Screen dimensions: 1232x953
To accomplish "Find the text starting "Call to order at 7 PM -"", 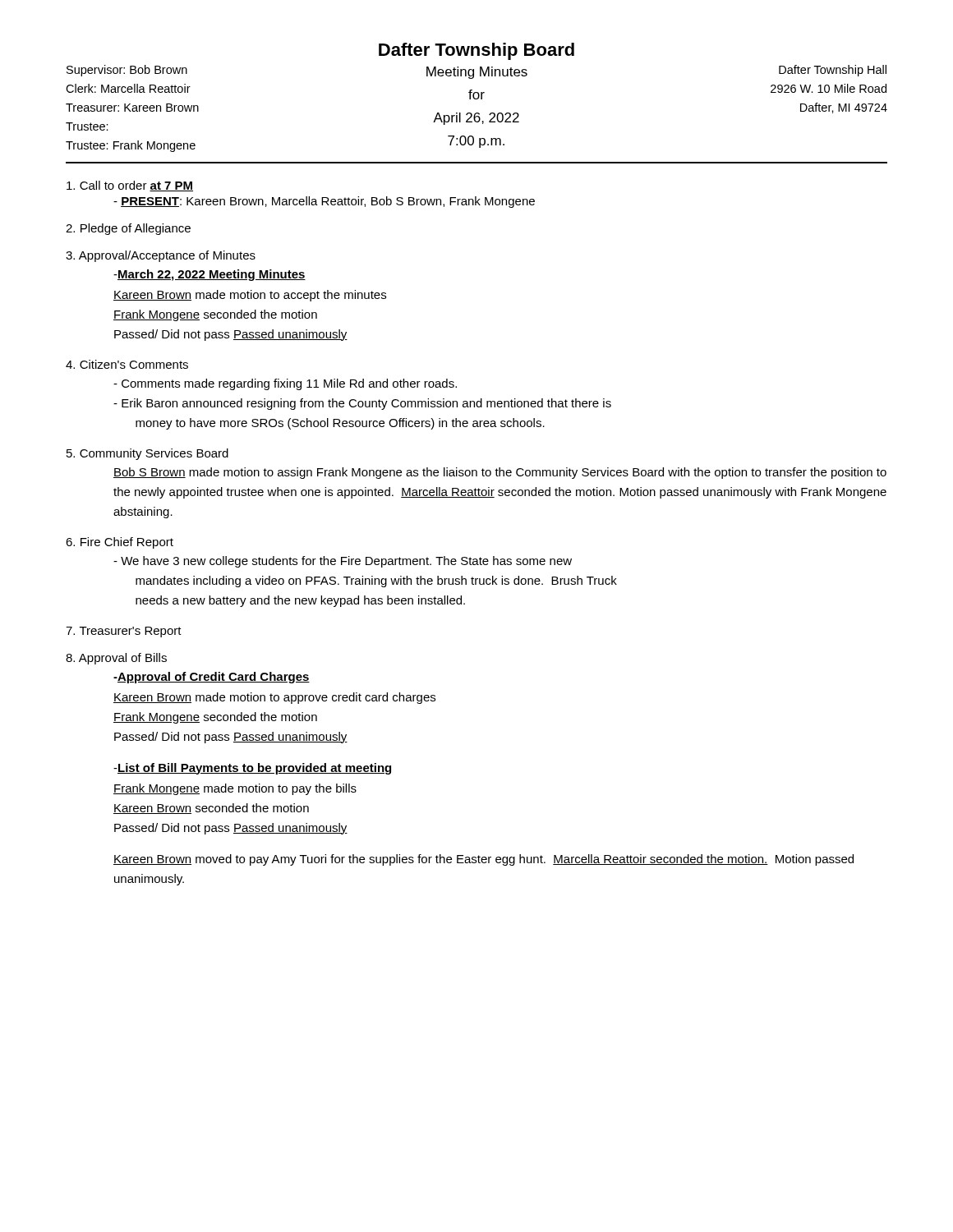I will pyautogui.click(x=476, y=193).
